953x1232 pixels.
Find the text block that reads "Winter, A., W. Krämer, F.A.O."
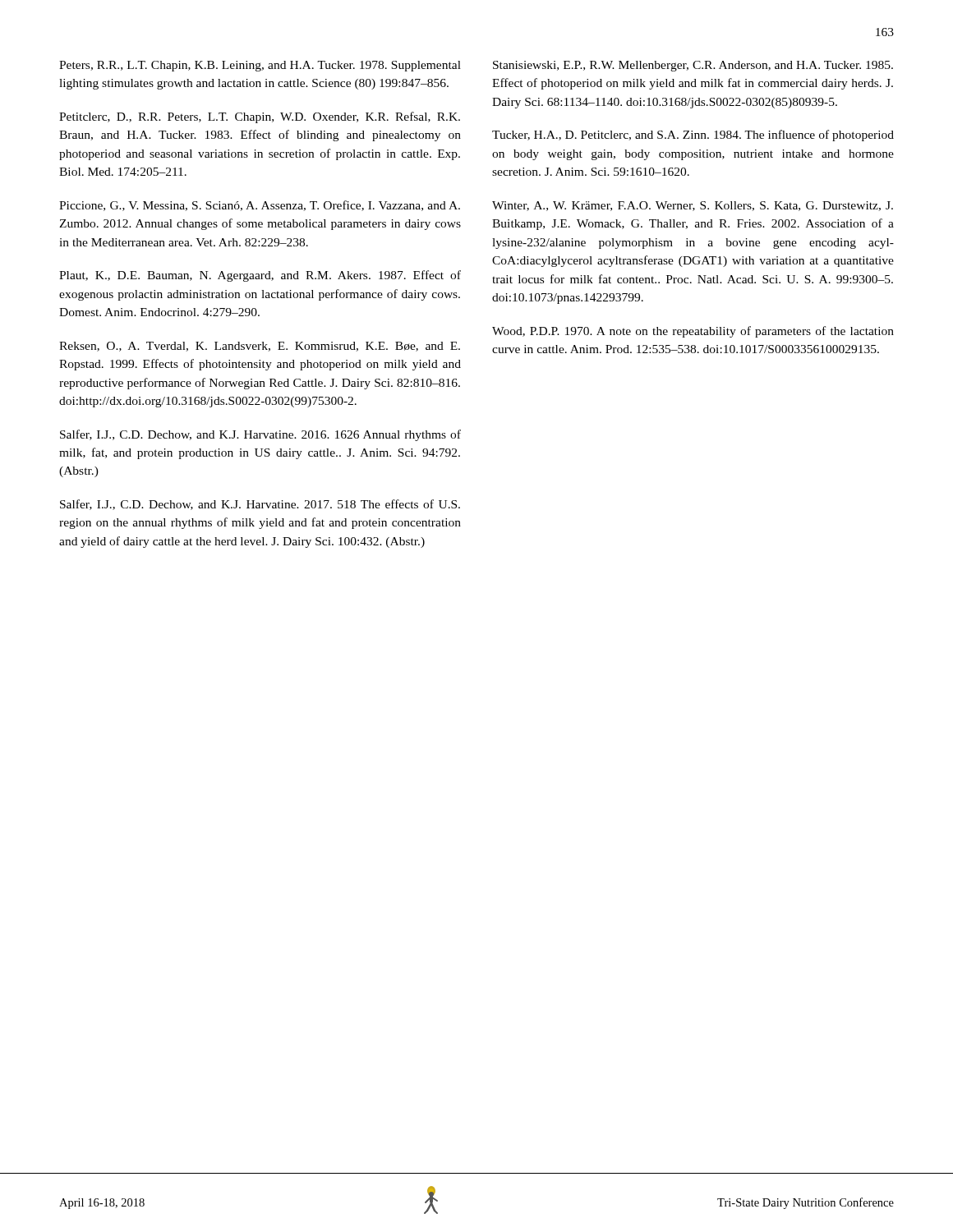coord(693,251)
